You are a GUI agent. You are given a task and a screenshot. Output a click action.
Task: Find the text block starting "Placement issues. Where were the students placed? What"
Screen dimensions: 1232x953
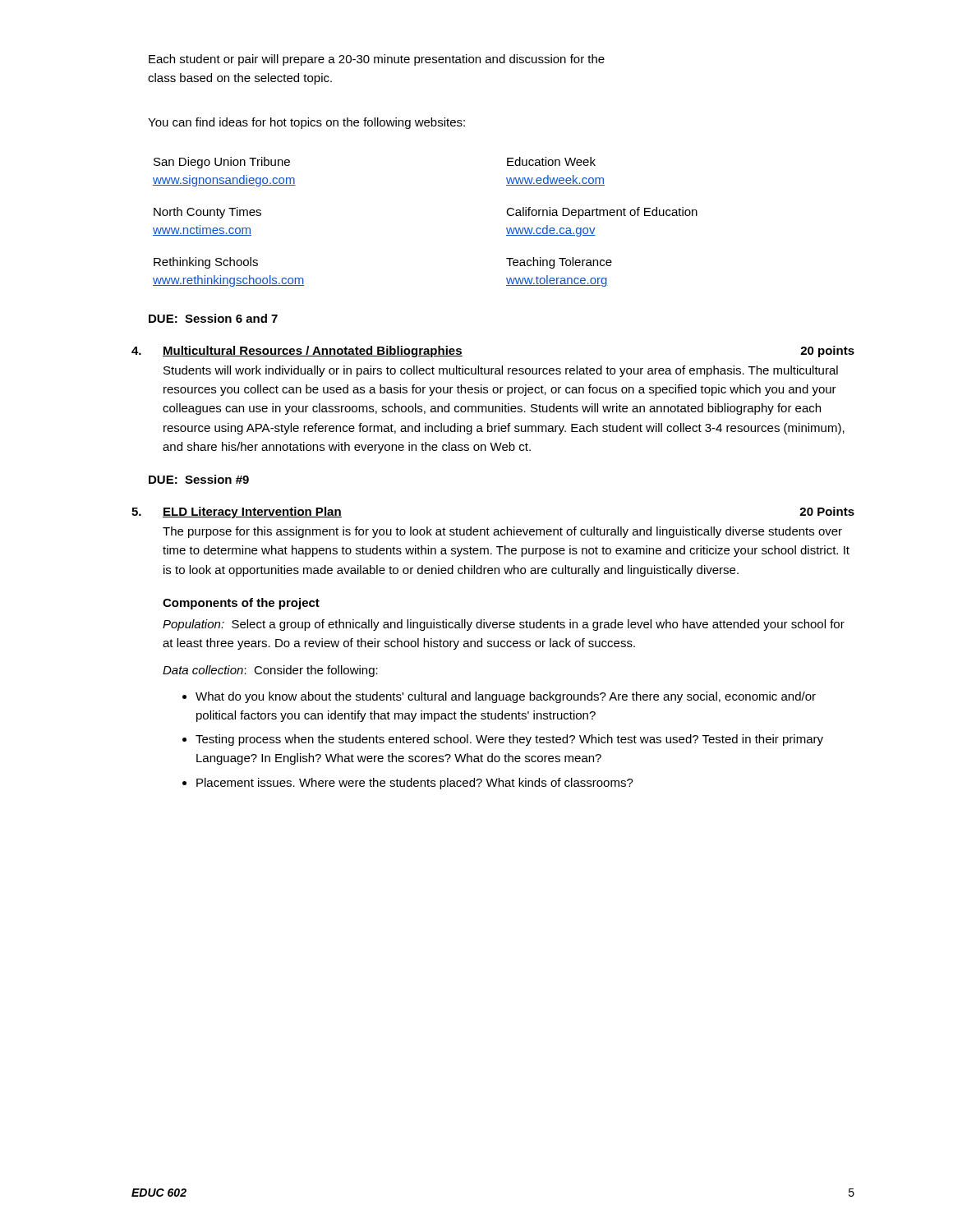[x=414, y=782]
